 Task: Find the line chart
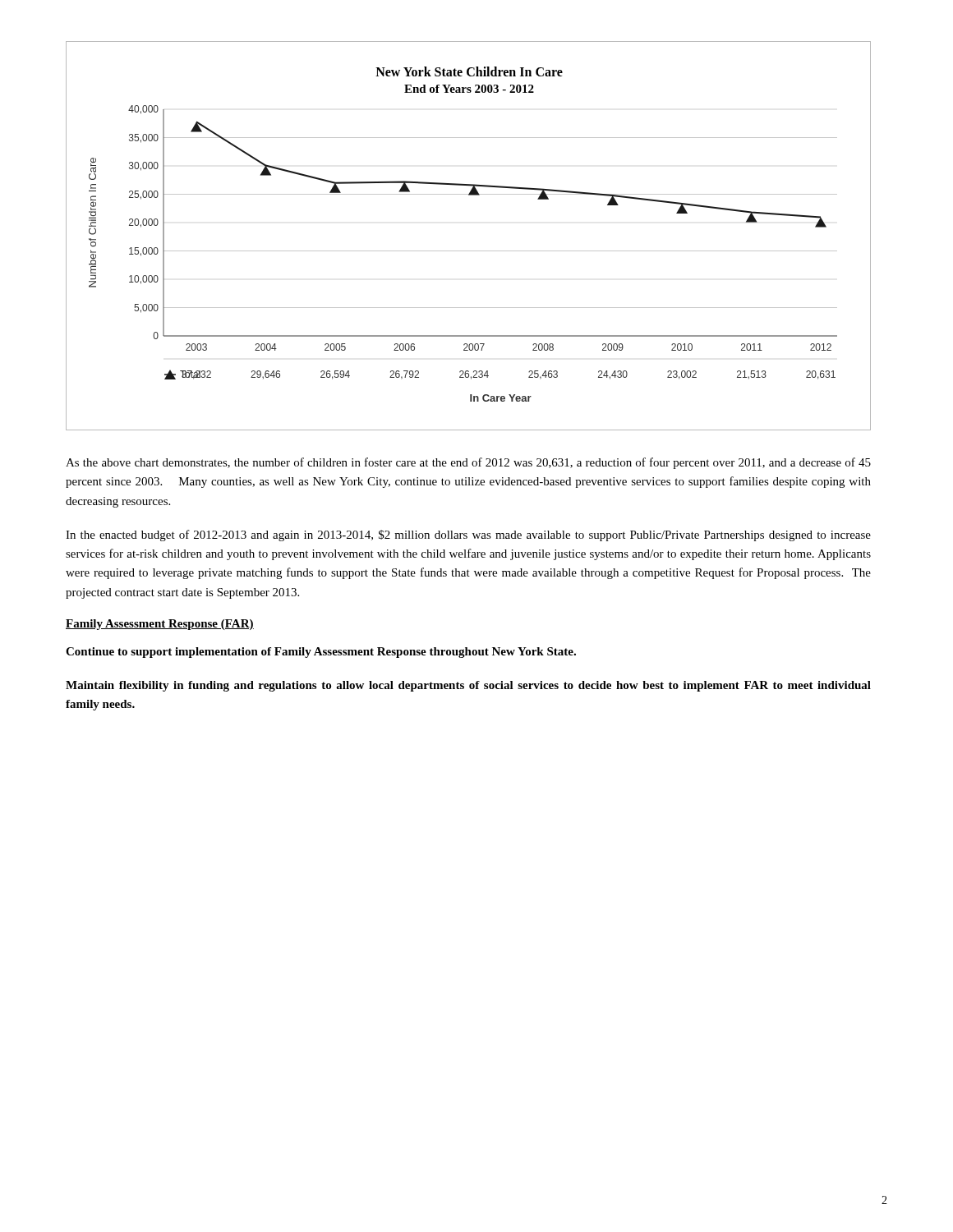click(x=468, y=236)
